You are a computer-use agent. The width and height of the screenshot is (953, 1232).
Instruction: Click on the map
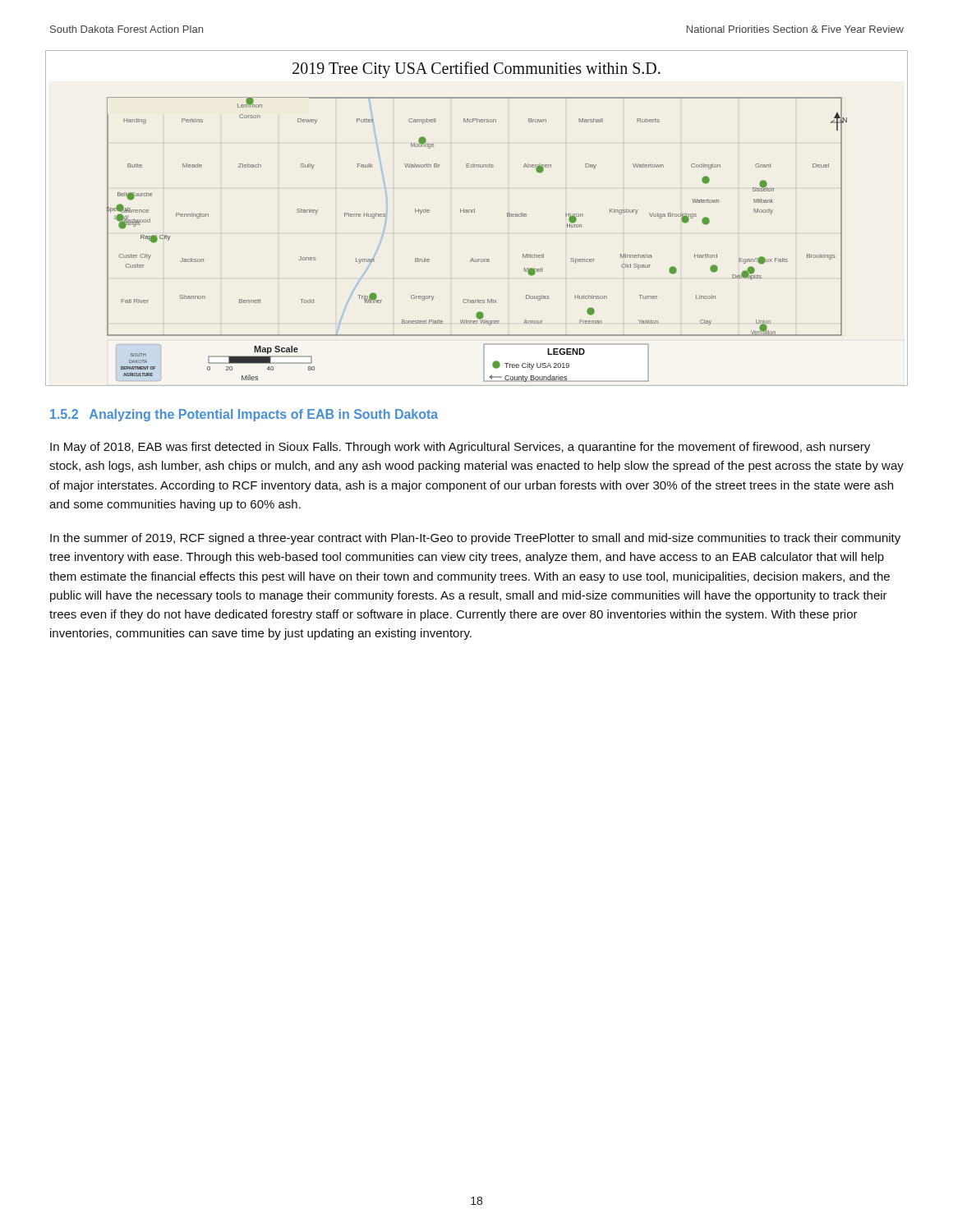coord(476,218)
